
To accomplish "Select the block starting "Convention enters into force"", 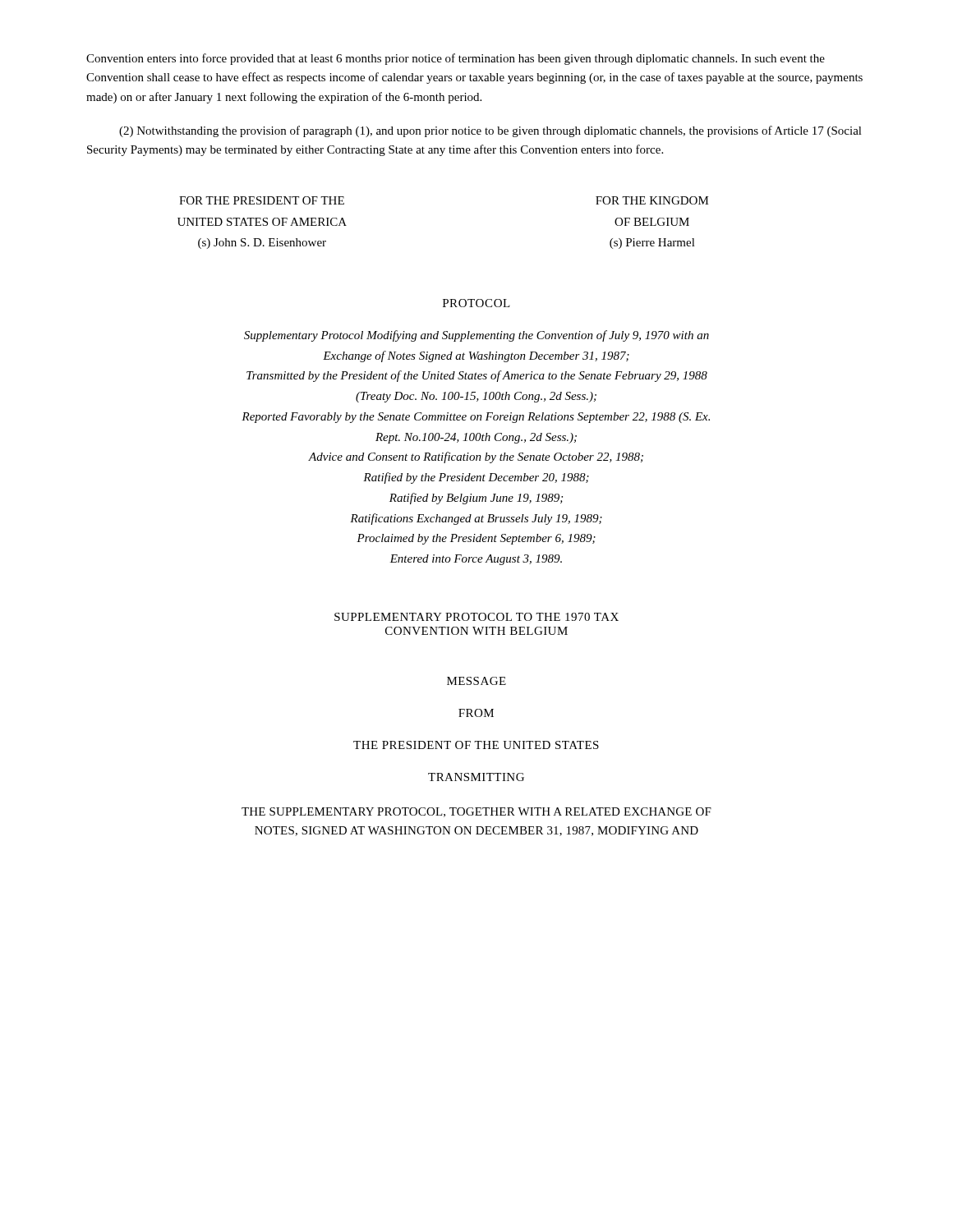I will 475,77.
